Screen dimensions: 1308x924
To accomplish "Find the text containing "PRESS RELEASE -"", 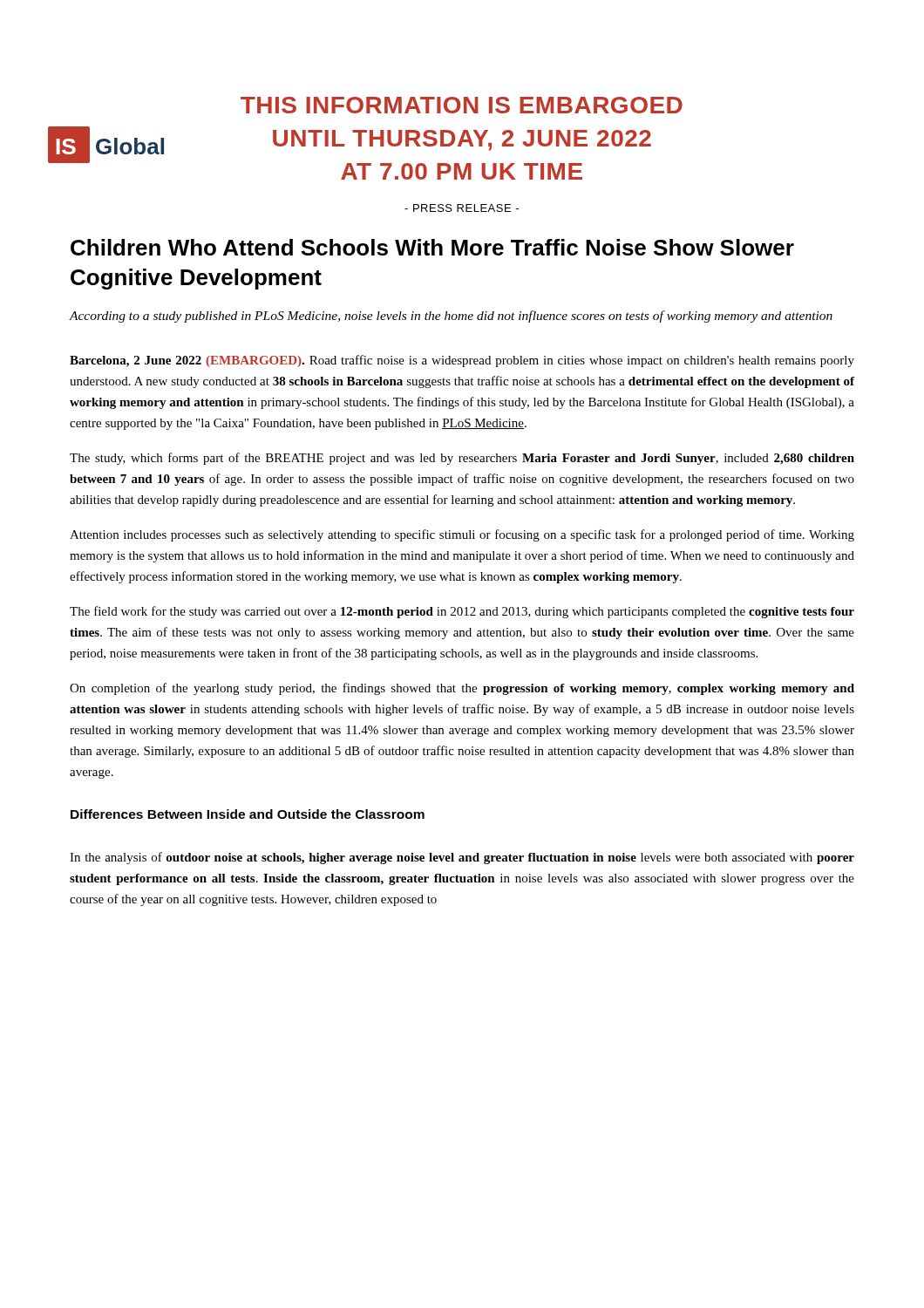I will [x=462, y=208].
